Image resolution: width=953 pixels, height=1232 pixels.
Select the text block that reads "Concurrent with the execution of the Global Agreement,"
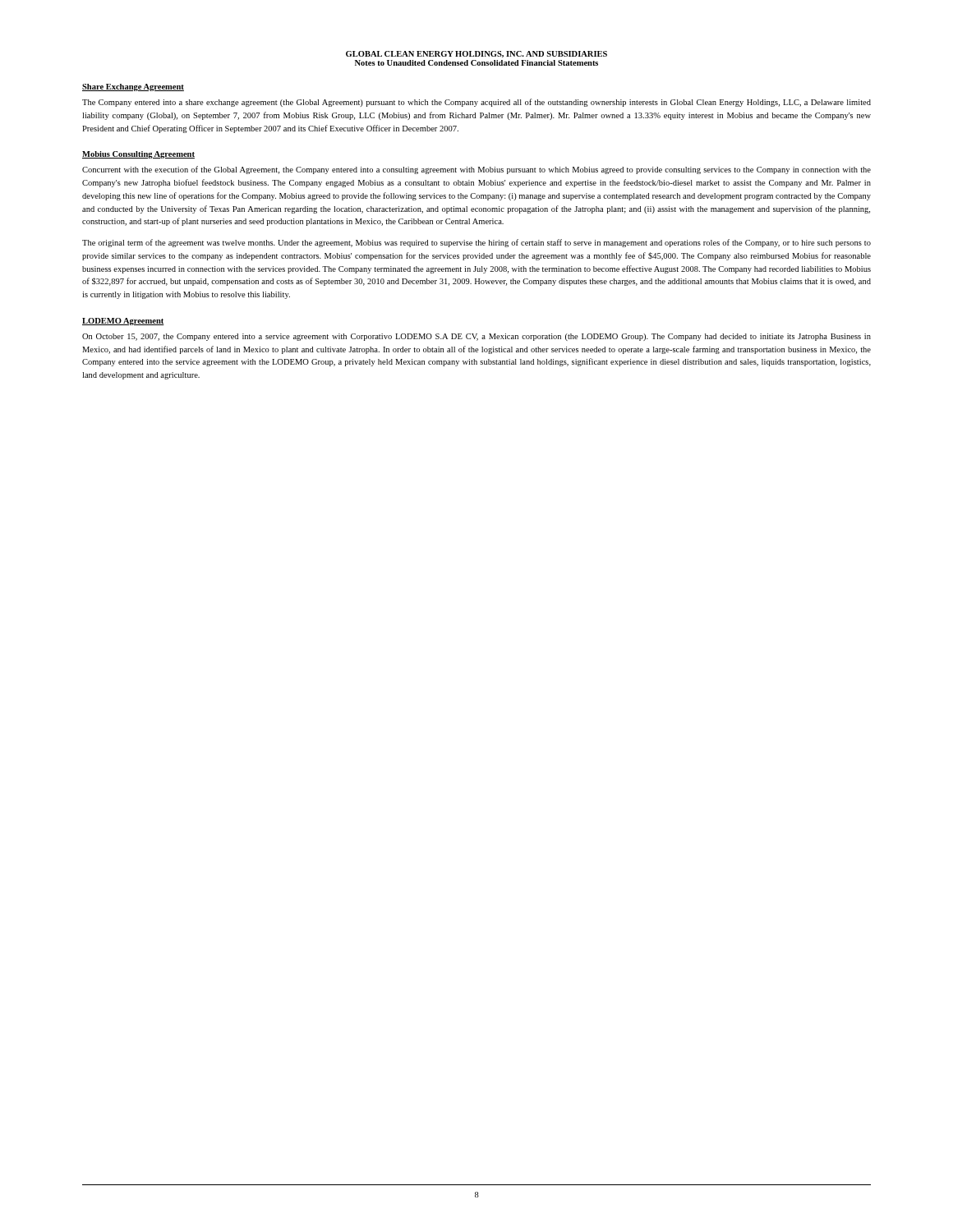coord(476,196)
